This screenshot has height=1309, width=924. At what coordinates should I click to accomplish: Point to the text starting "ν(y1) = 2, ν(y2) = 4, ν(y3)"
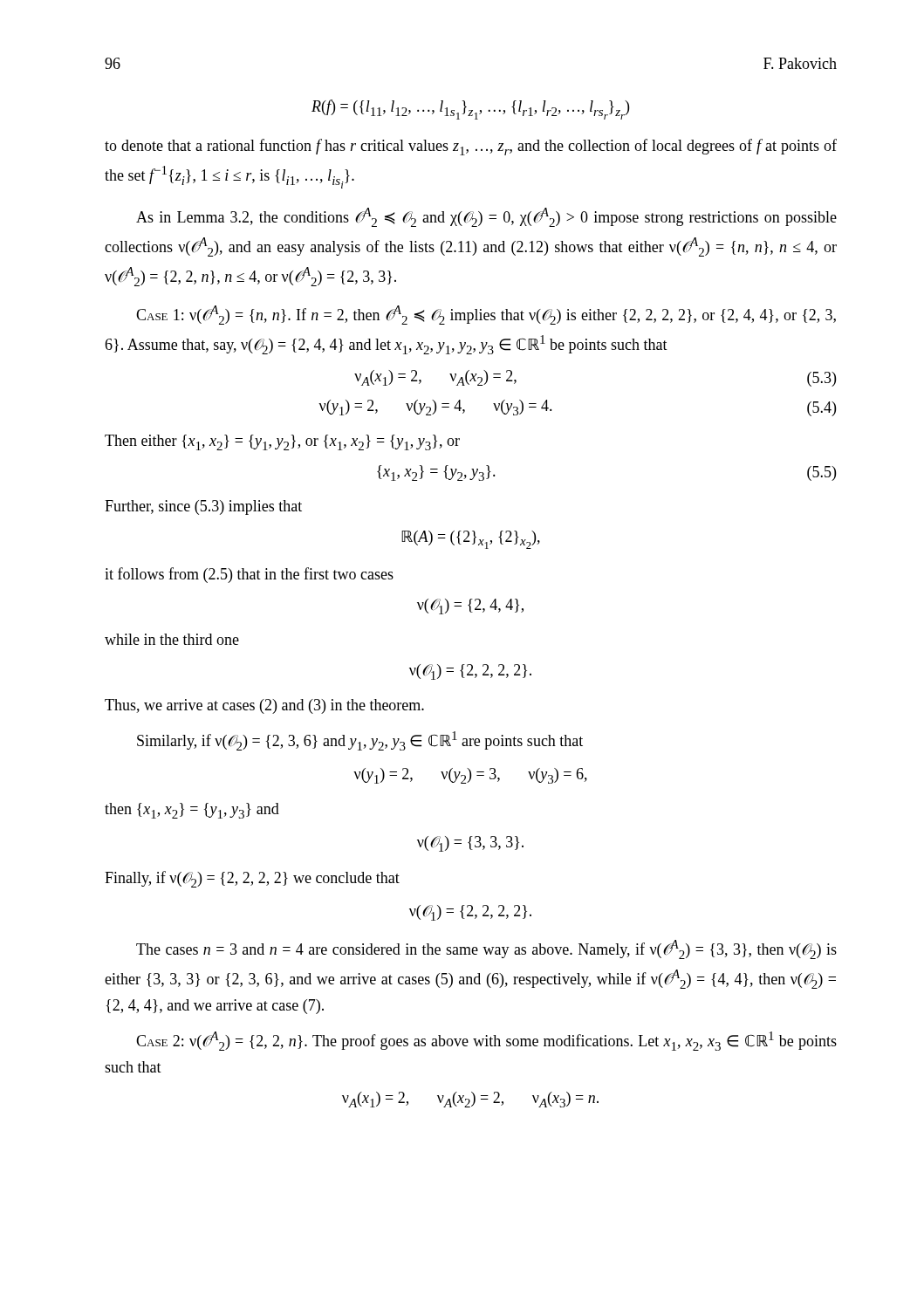(x=471, y=408)
